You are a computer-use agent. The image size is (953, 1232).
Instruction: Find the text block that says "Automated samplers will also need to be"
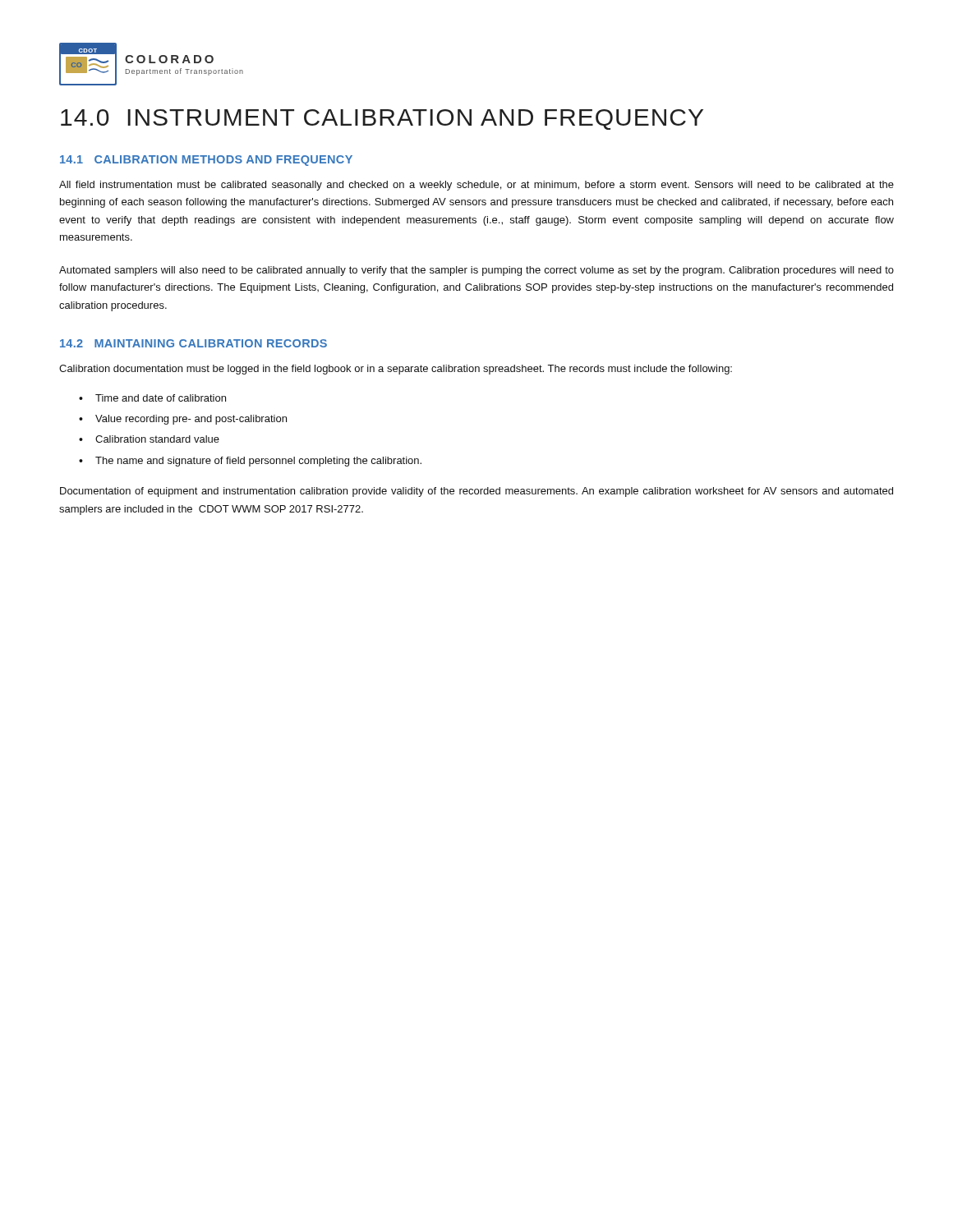[x=476, y=287]
